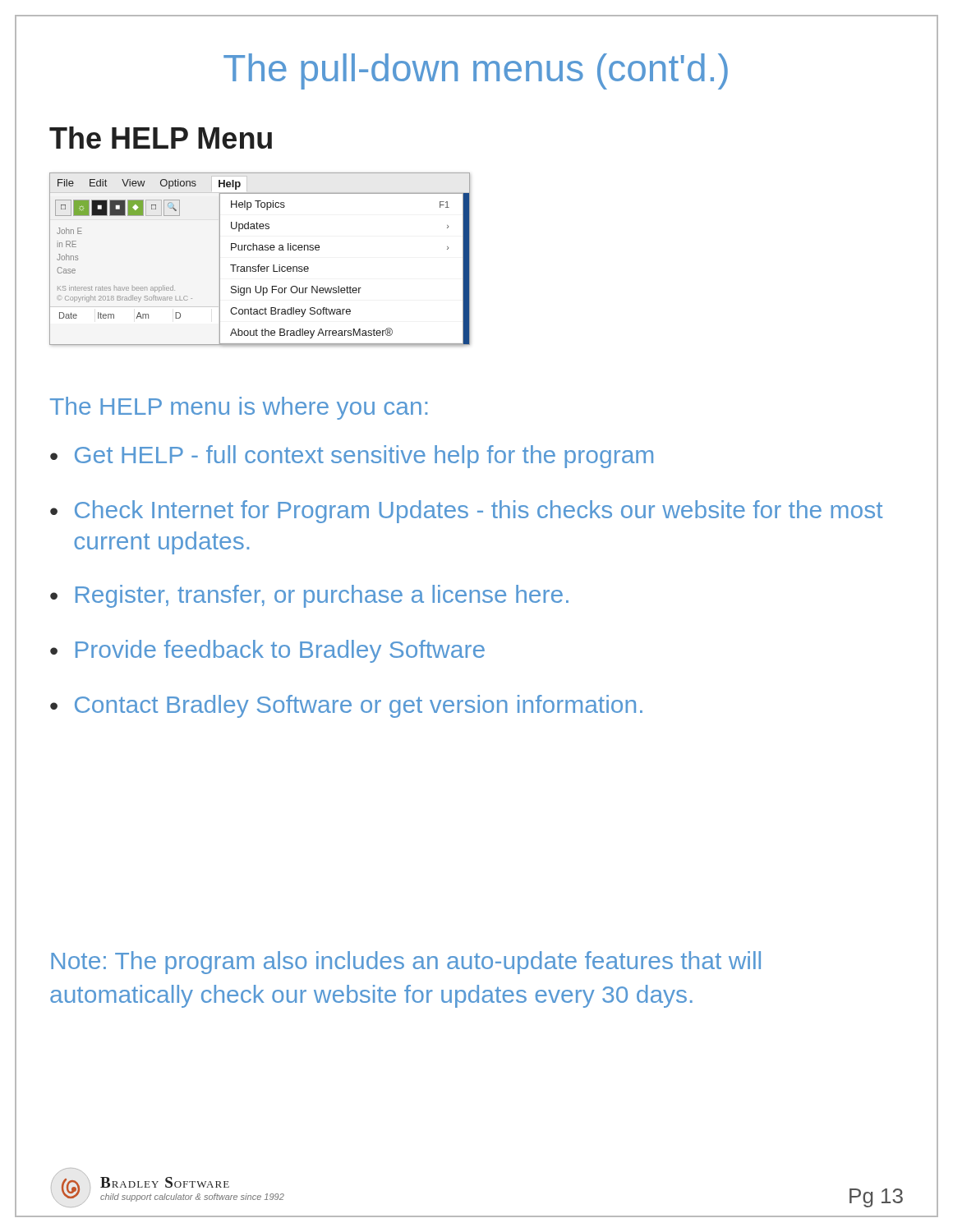Point to "• Provide feedback to Bradley Software"
The height and width of the screenshot is (1232, 953).
[x=267, y=650]
